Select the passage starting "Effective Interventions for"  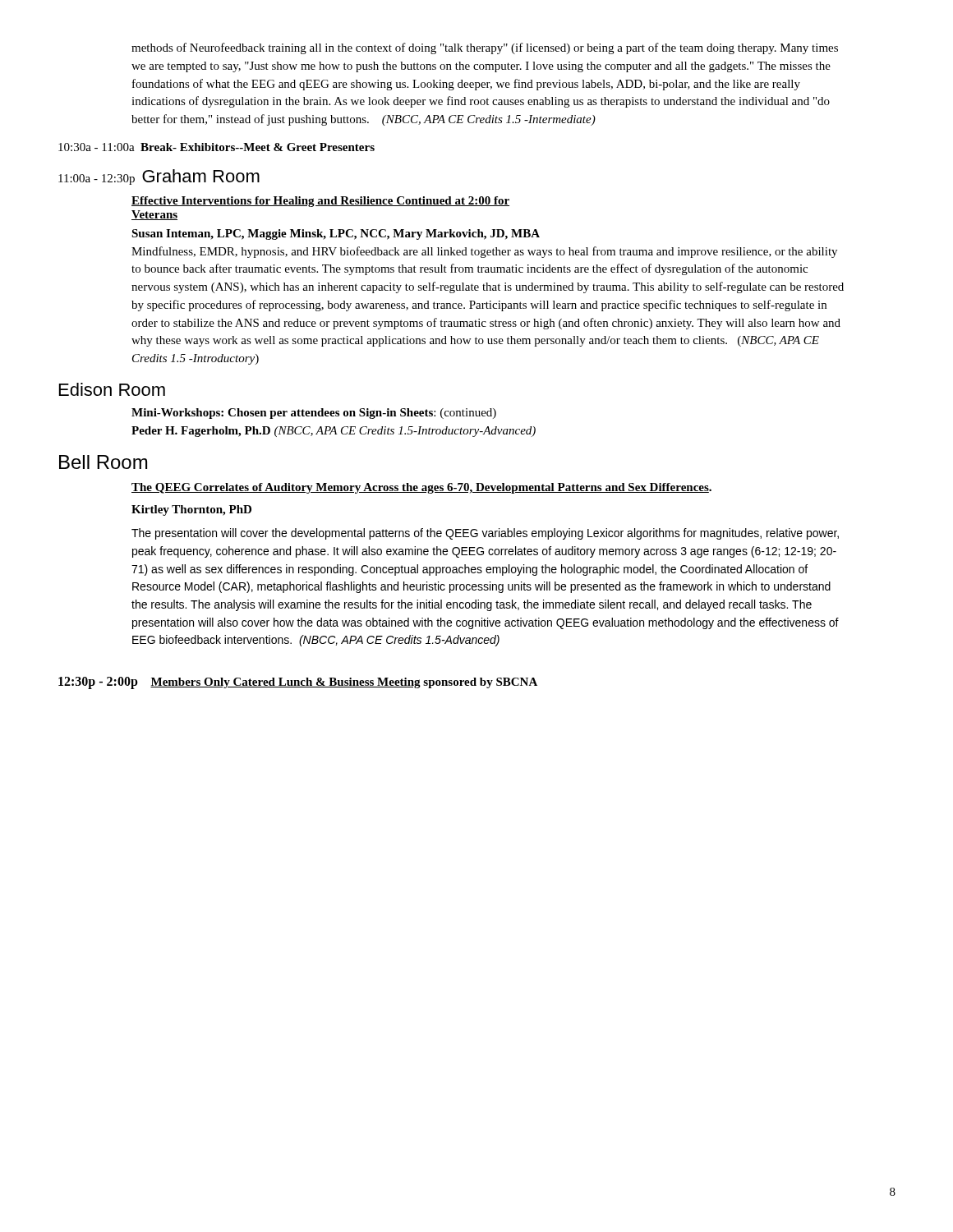320,207
